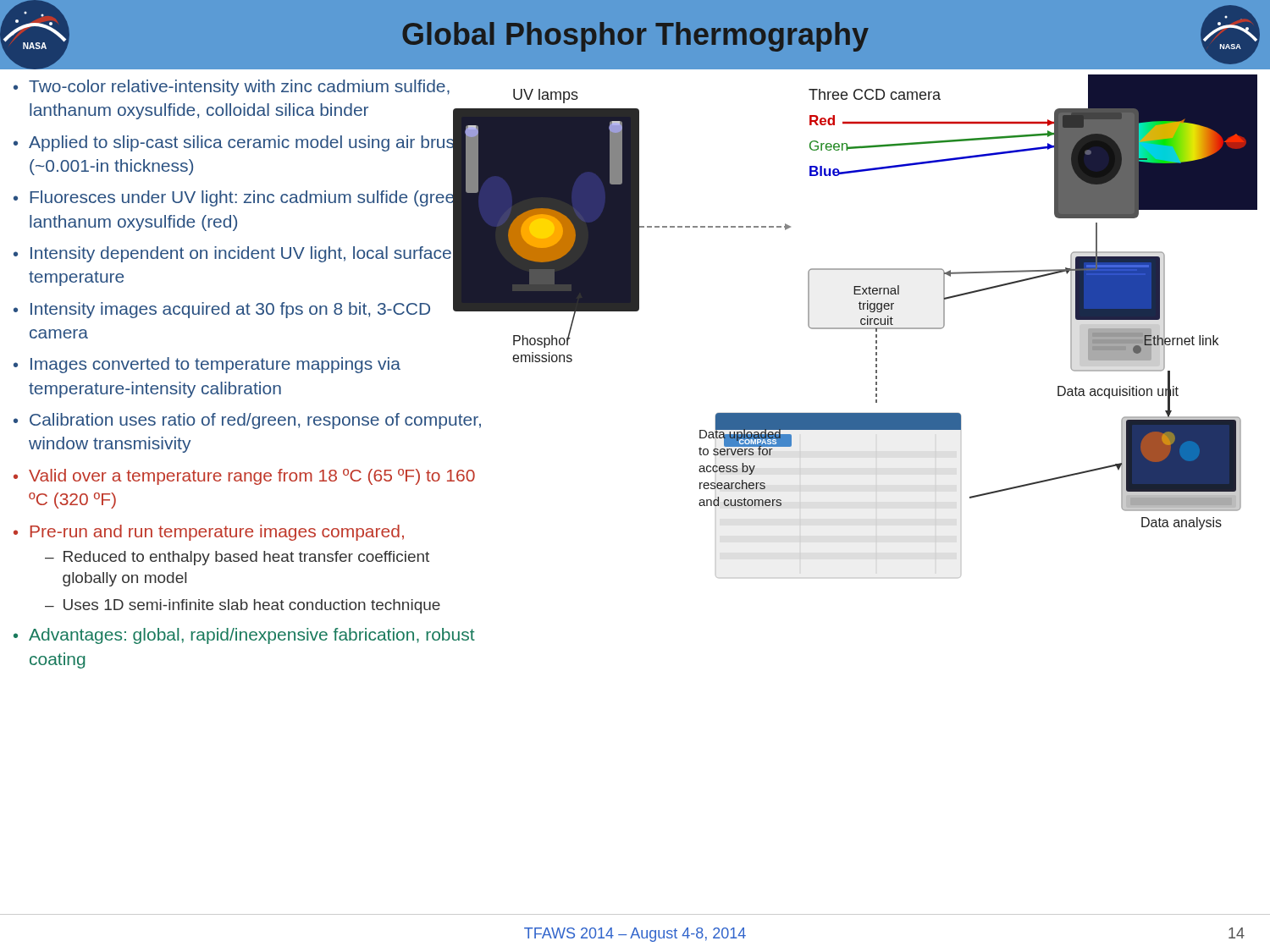
Task: Find the block on this page that starts "• Valid over a temperature range"
Action: (248, 488)
